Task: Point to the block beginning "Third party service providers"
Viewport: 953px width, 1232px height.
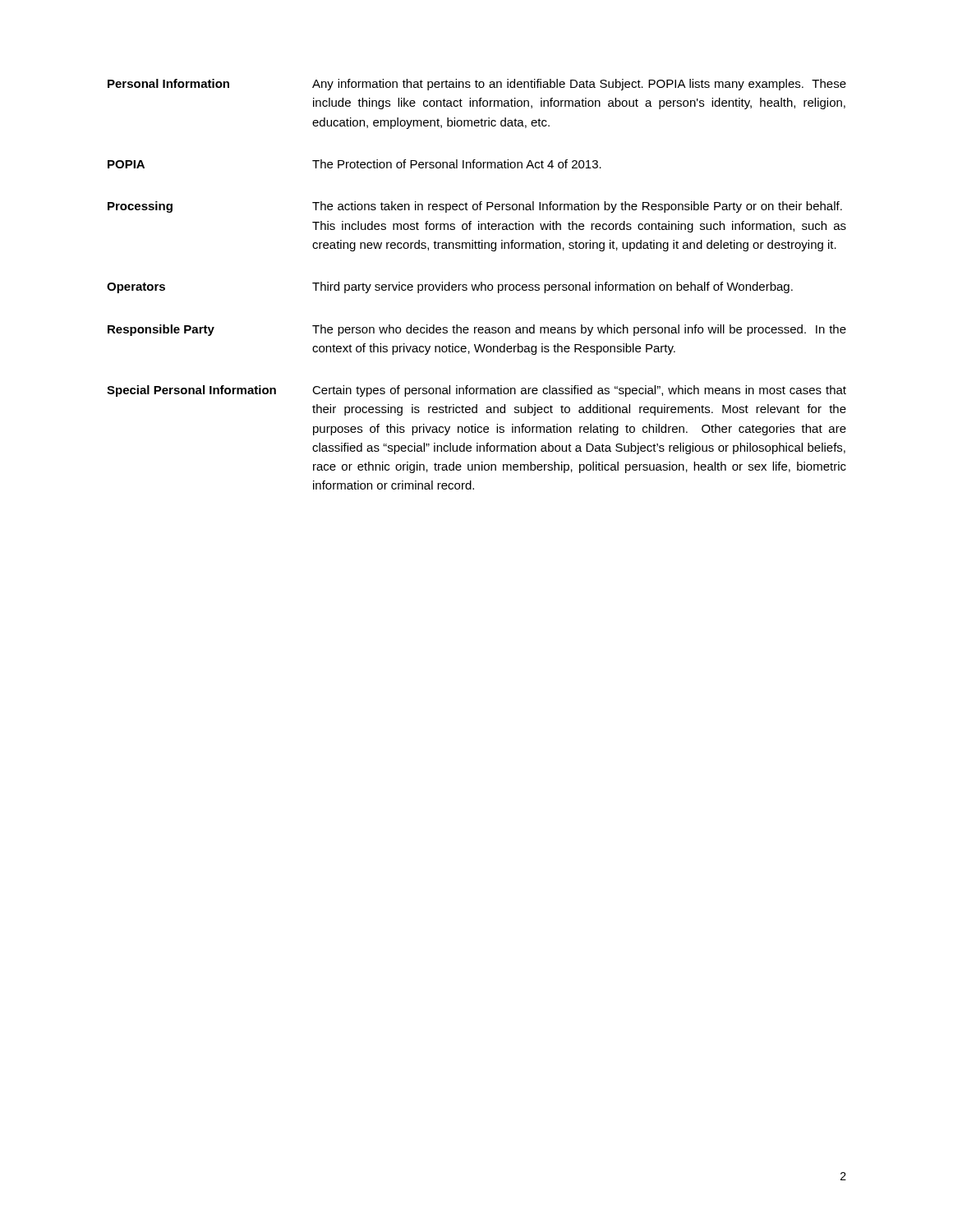Action: [x=553, y=286]
